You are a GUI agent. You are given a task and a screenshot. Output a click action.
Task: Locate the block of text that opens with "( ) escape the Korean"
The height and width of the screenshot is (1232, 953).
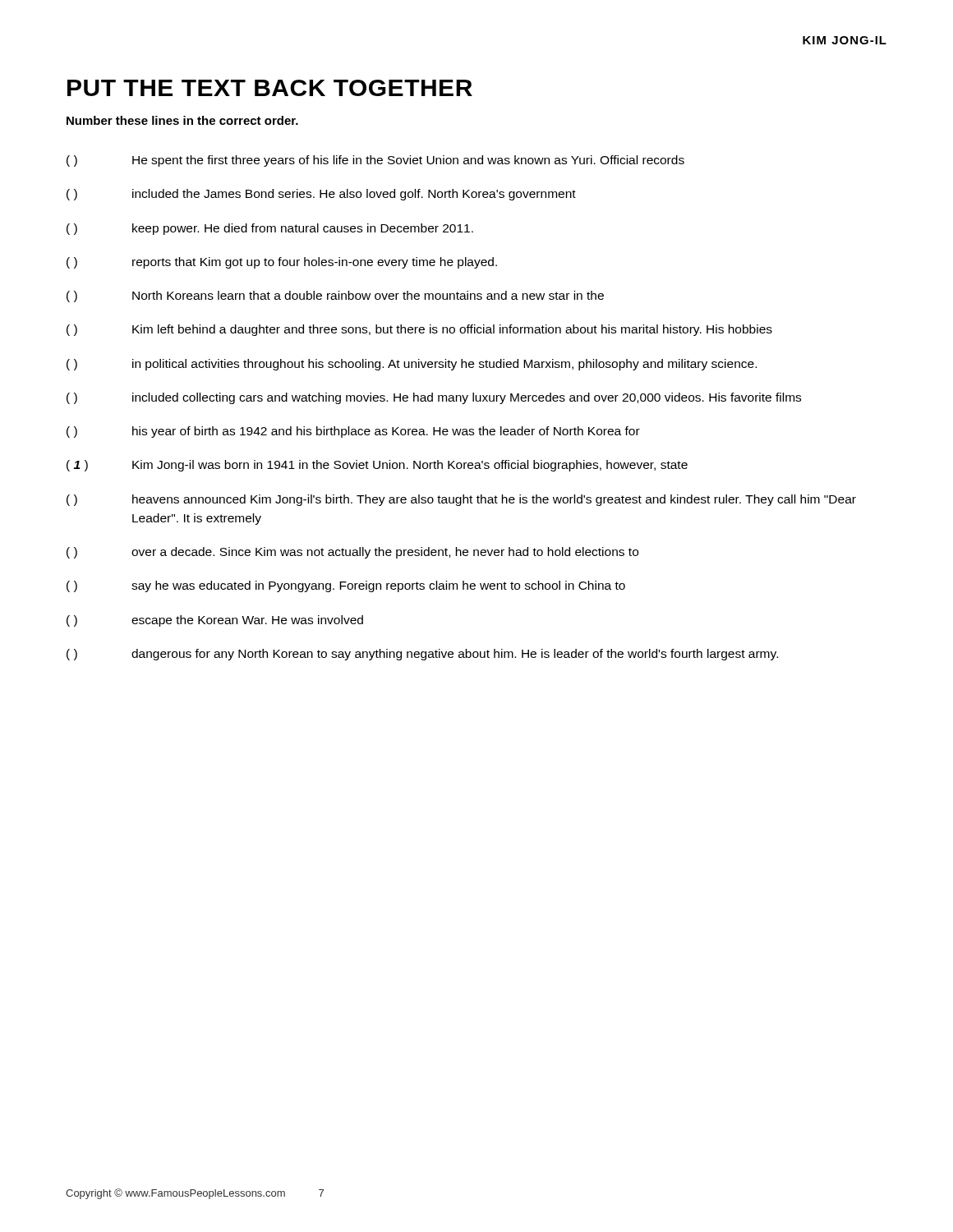(x=215, y=621)
